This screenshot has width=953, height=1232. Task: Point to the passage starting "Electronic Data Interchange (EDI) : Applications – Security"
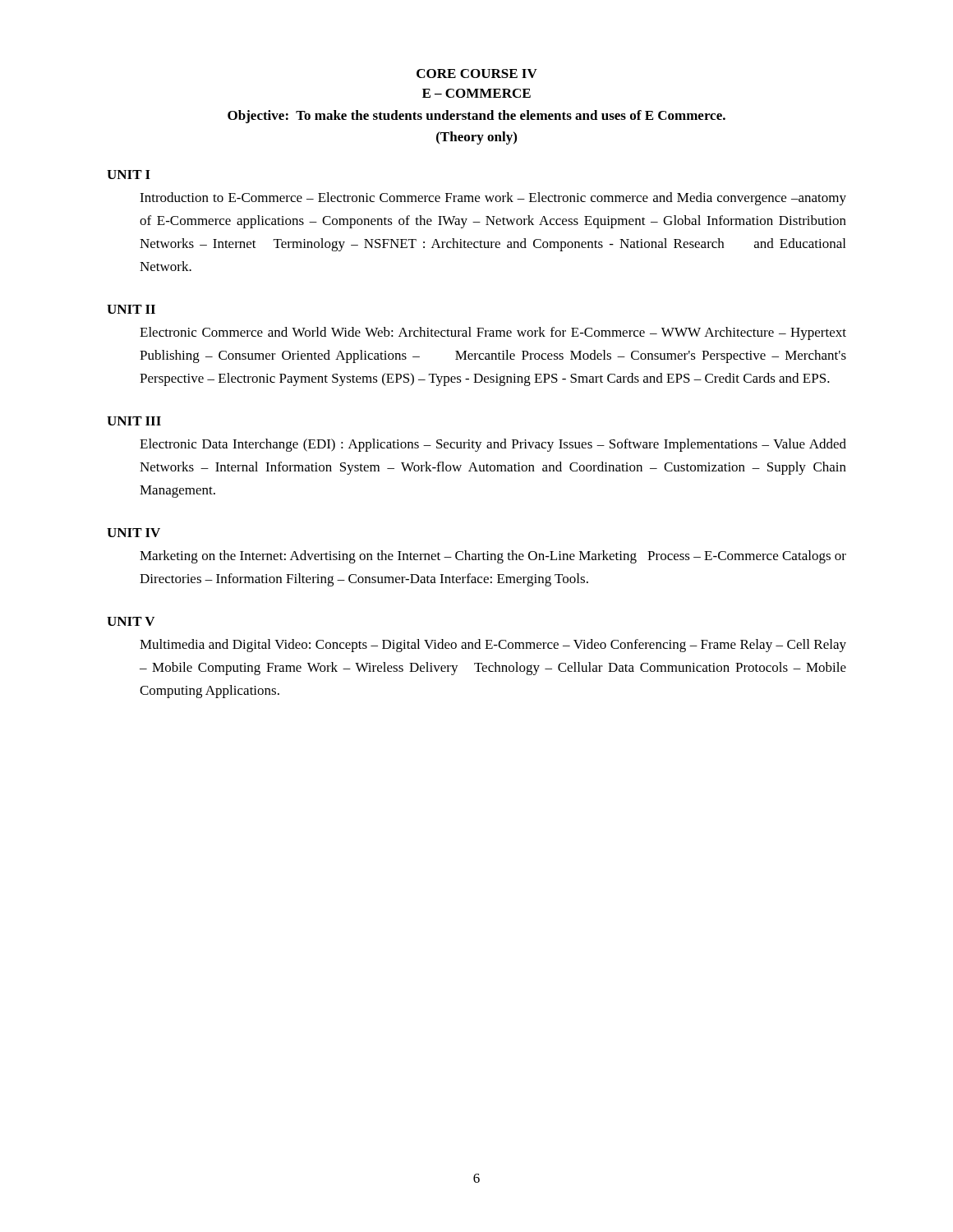click(x=493, y=467)
